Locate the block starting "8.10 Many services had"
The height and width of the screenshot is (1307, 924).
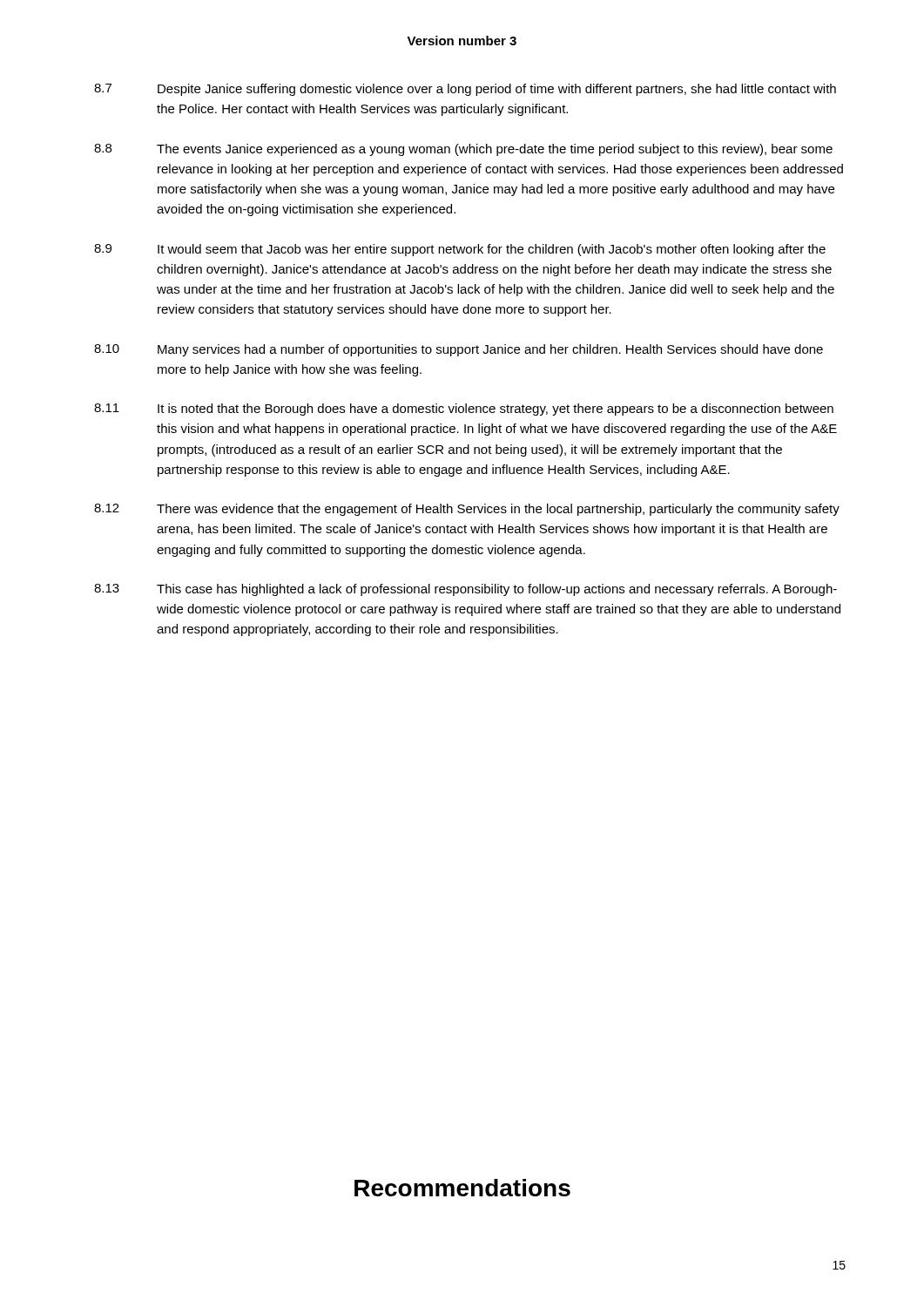click(470, 359)
